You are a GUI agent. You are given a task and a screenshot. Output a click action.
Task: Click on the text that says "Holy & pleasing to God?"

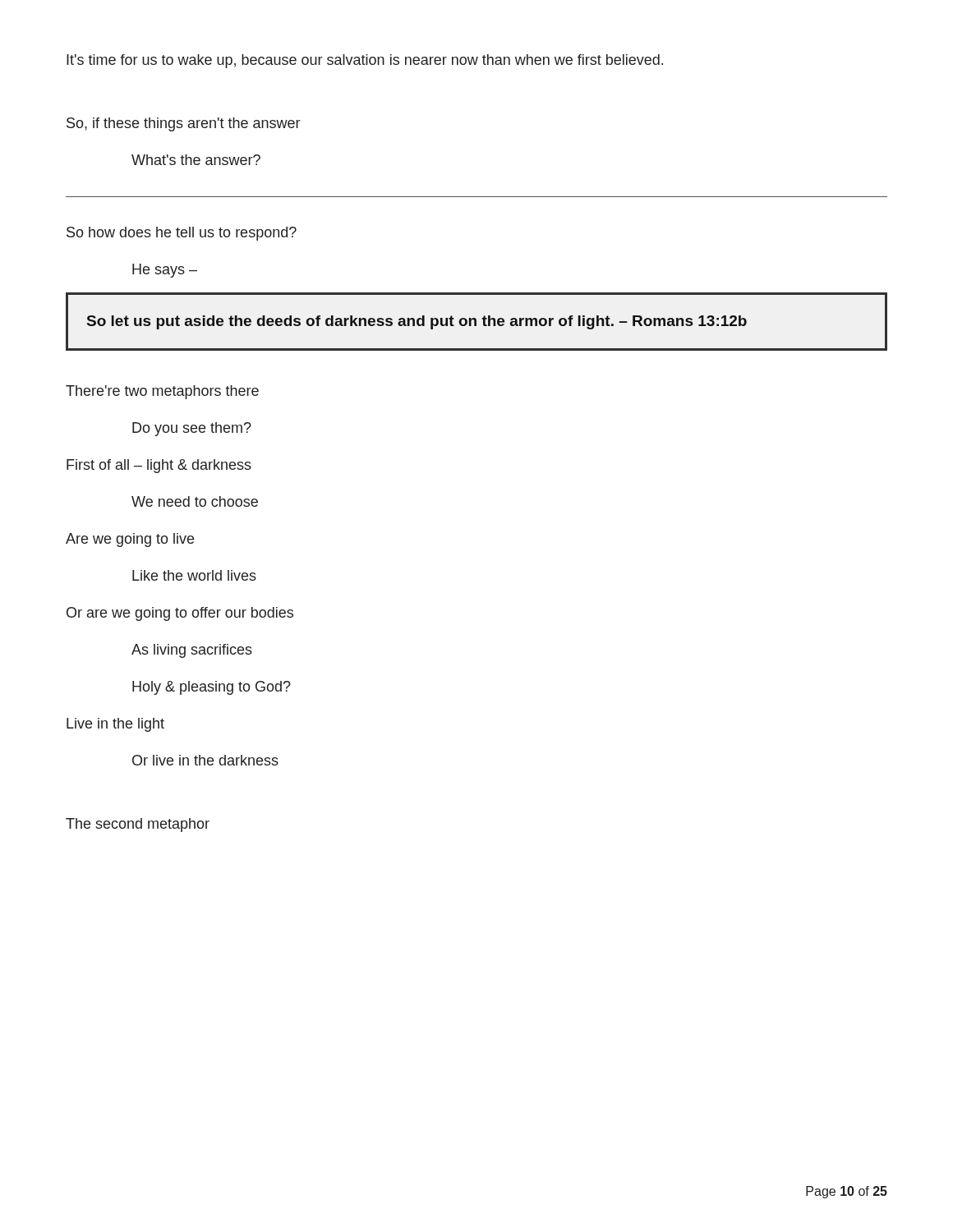(x=211, y=686)
